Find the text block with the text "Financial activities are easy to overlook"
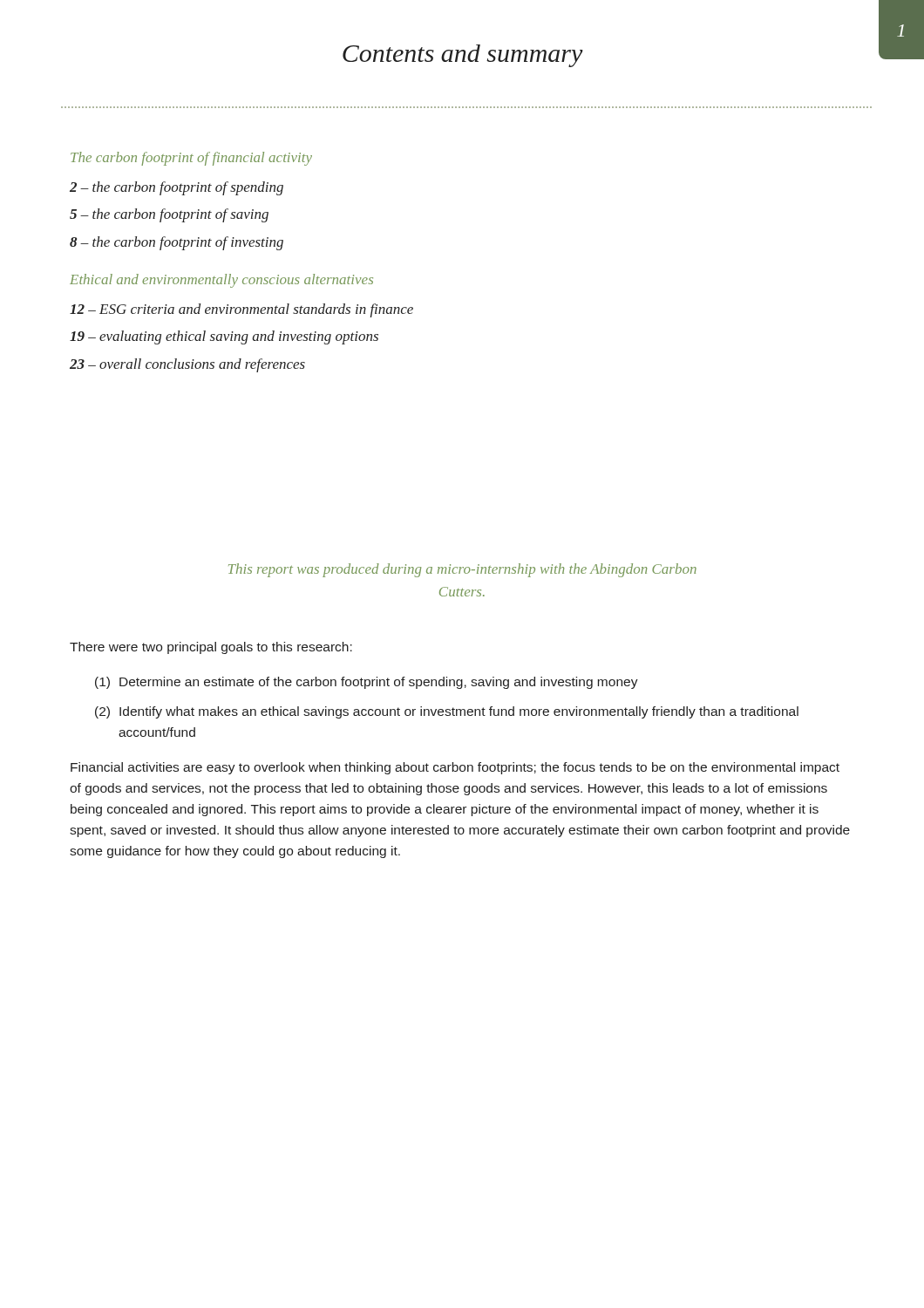Screen dimensions: 1308x924 tap(462, 809)
